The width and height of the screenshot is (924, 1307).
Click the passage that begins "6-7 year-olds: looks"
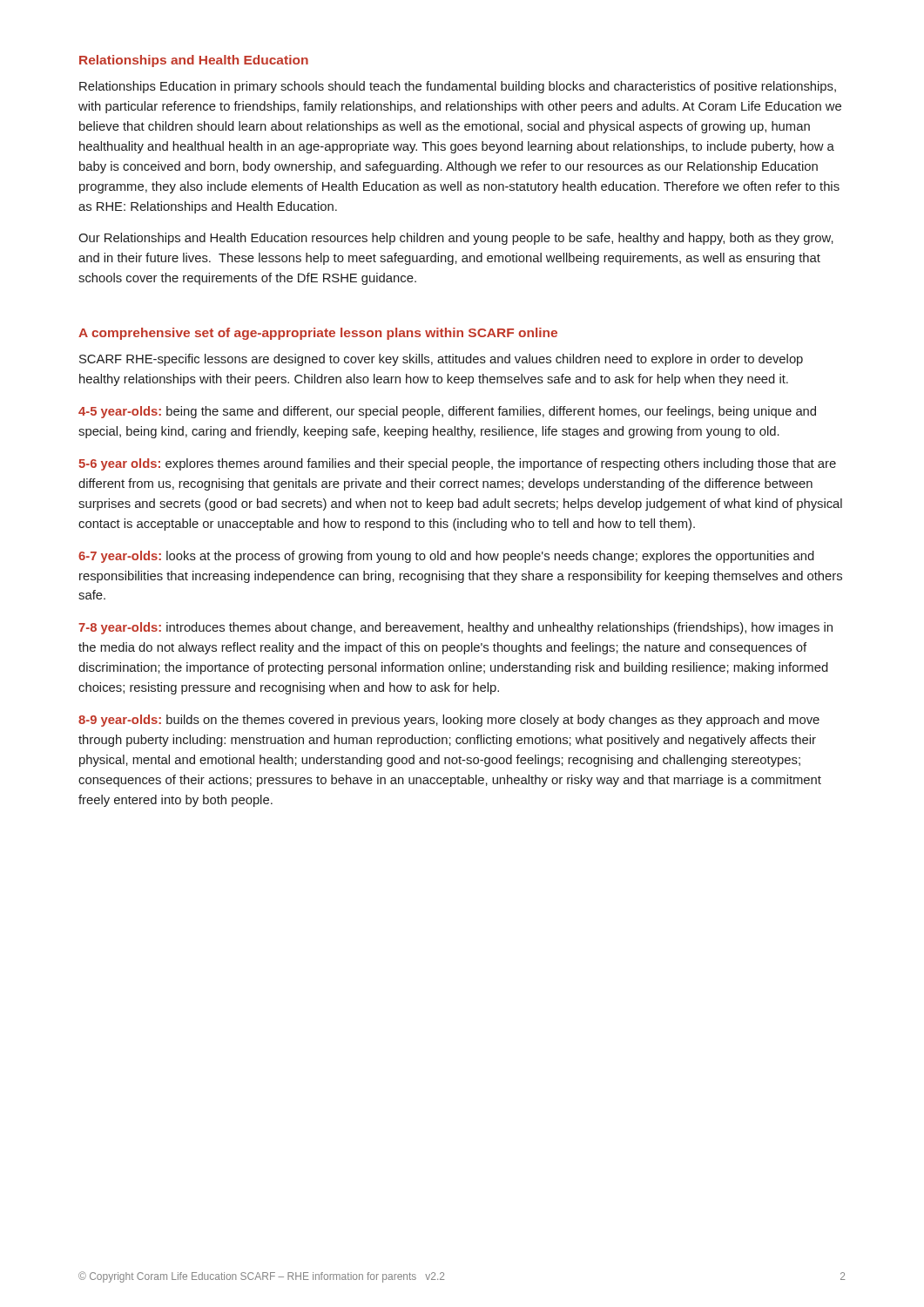pos(461,576)
